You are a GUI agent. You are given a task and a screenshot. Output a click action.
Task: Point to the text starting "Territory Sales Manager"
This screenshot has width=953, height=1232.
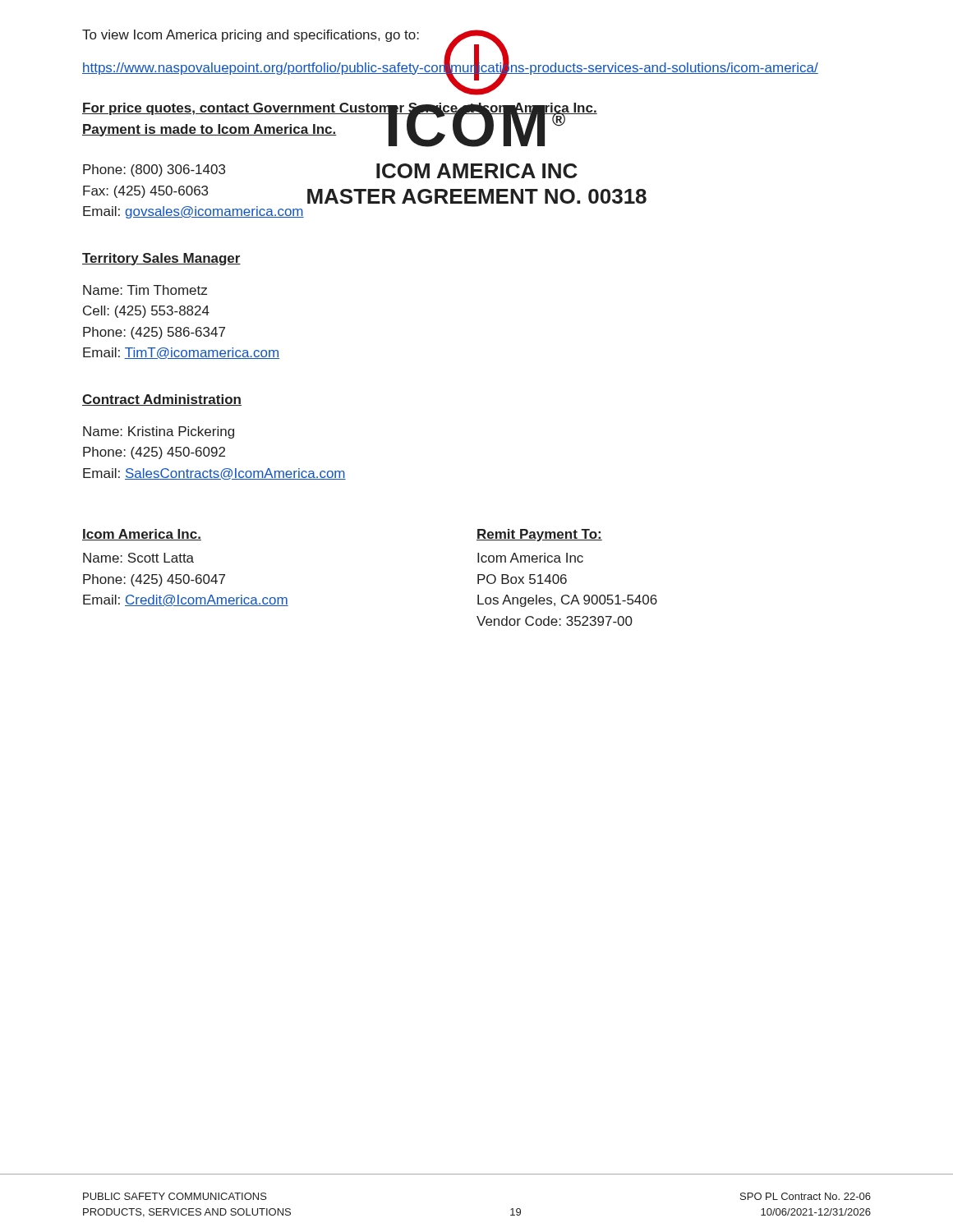[x=161, y=258]
